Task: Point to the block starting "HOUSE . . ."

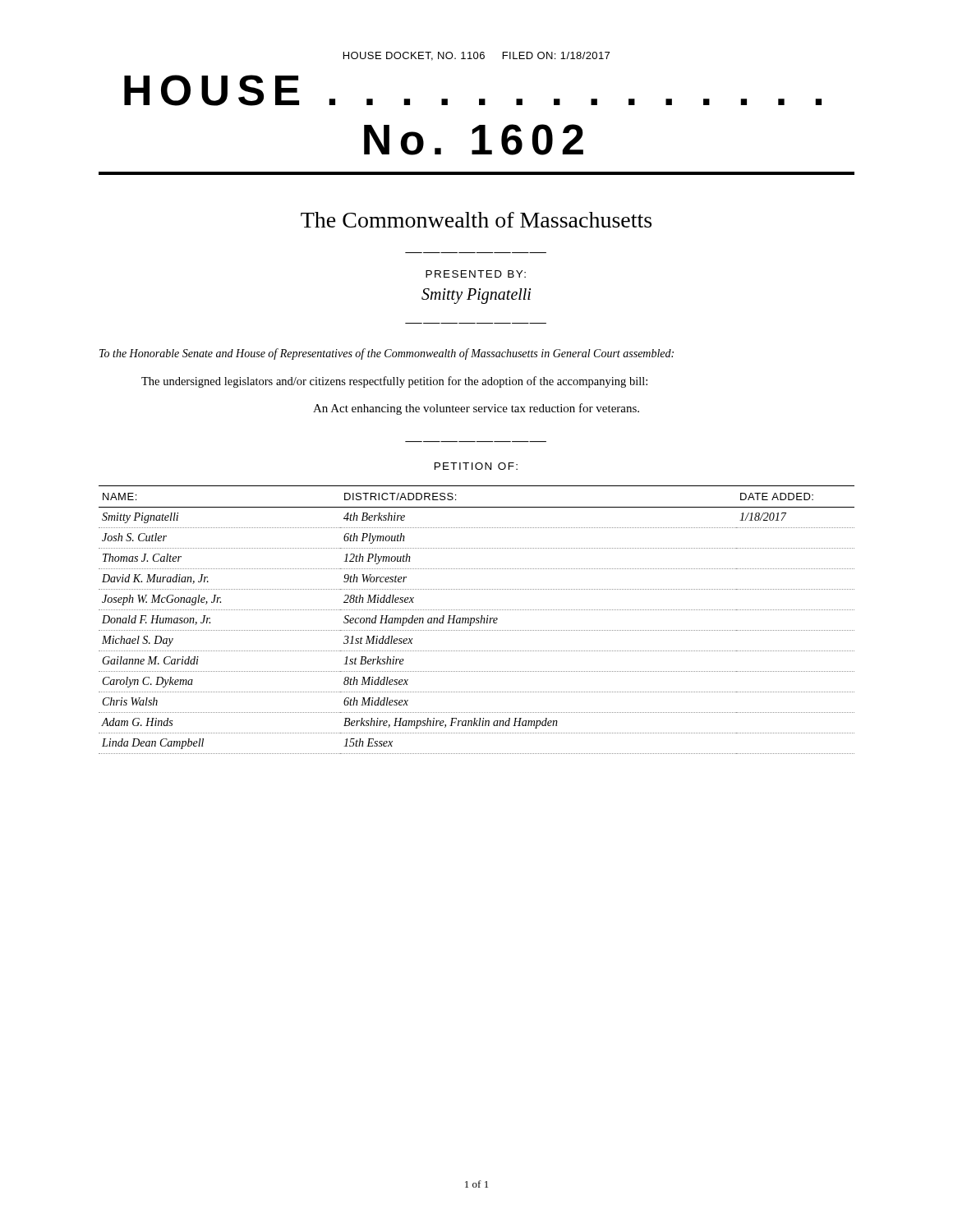Action: click(476, 115)
